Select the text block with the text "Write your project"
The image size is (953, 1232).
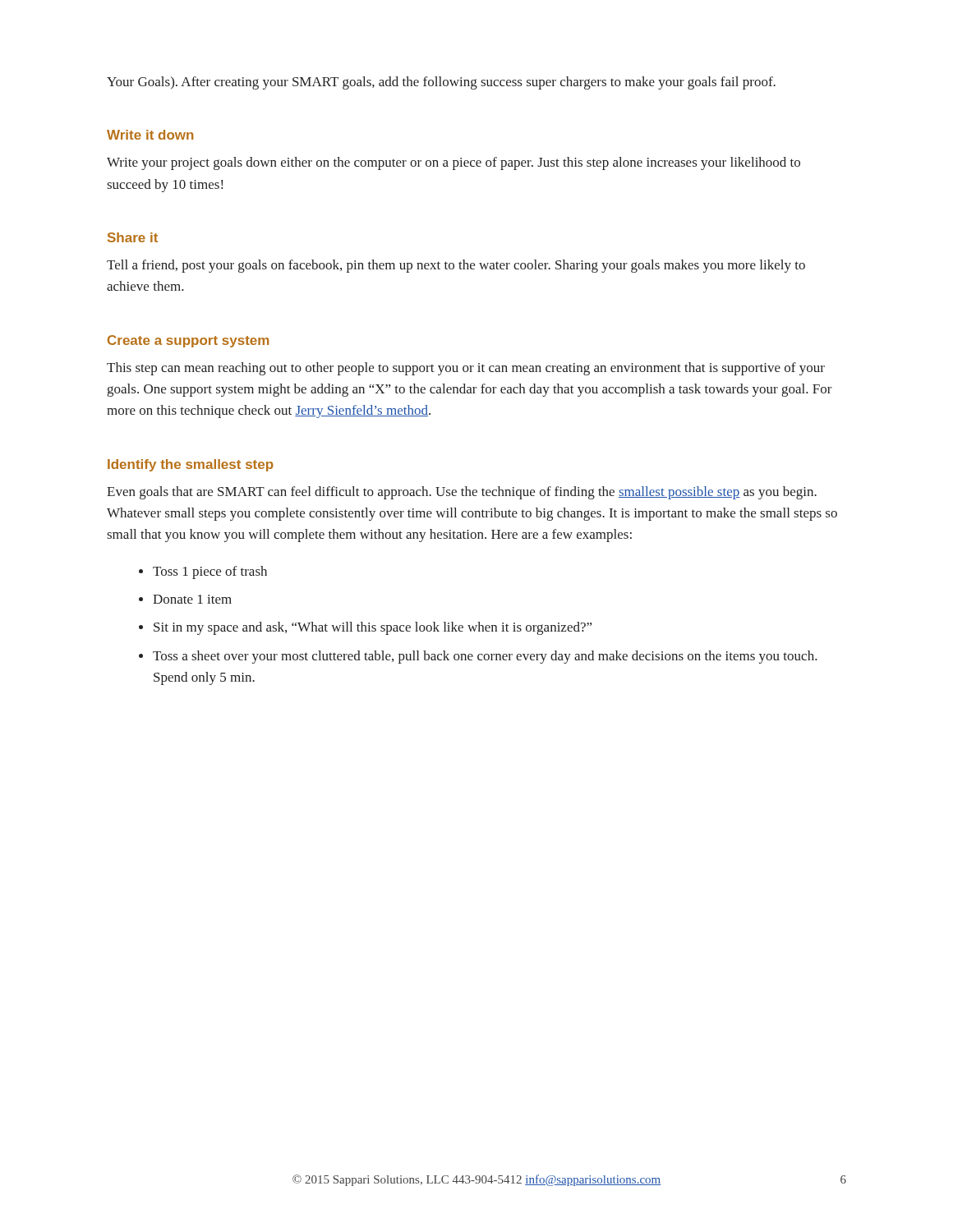pos(476,174)
